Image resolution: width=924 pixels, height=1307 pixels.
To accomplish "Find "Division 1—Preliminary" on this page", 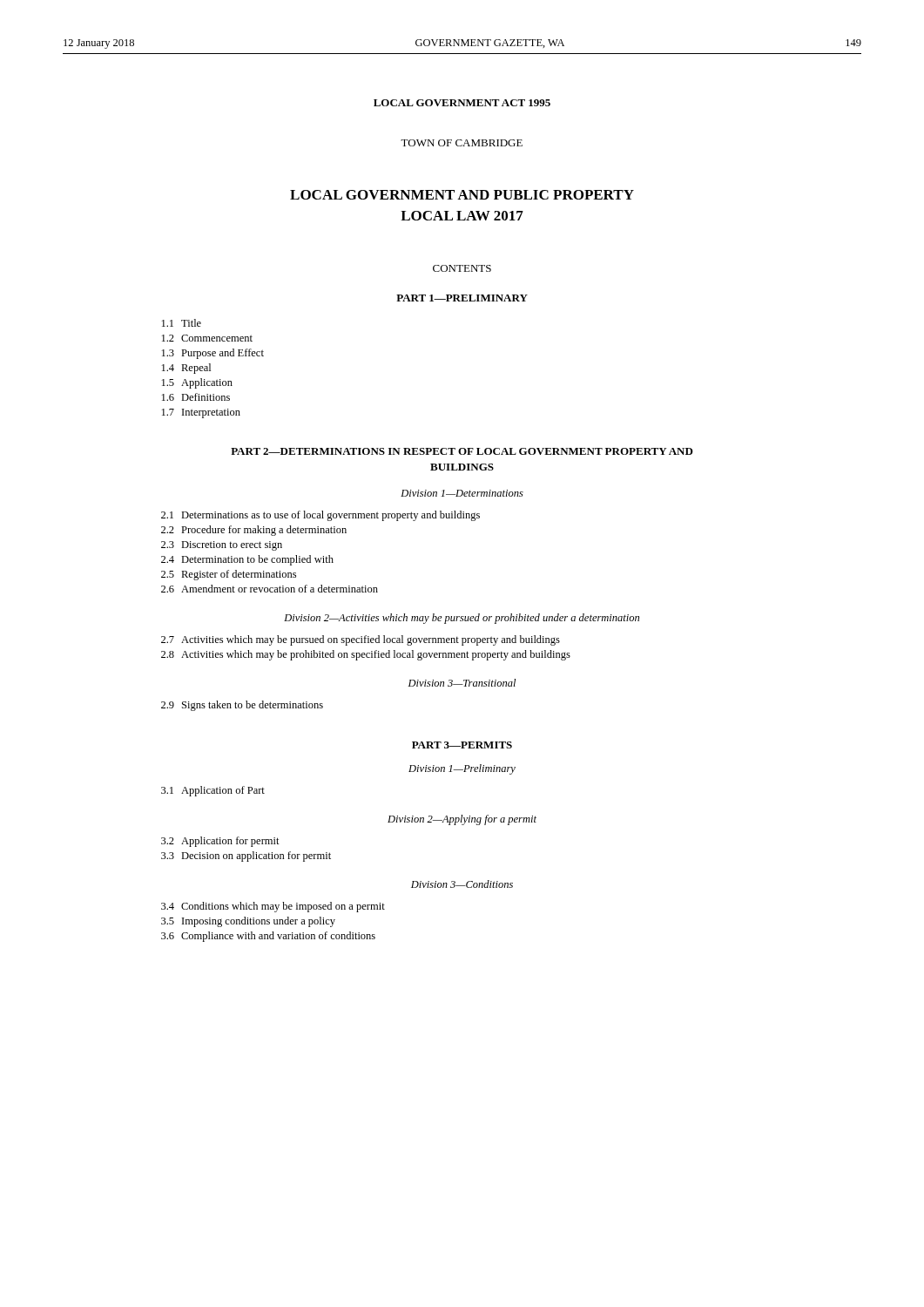I will pyautogui.click(x=462, y=768).
